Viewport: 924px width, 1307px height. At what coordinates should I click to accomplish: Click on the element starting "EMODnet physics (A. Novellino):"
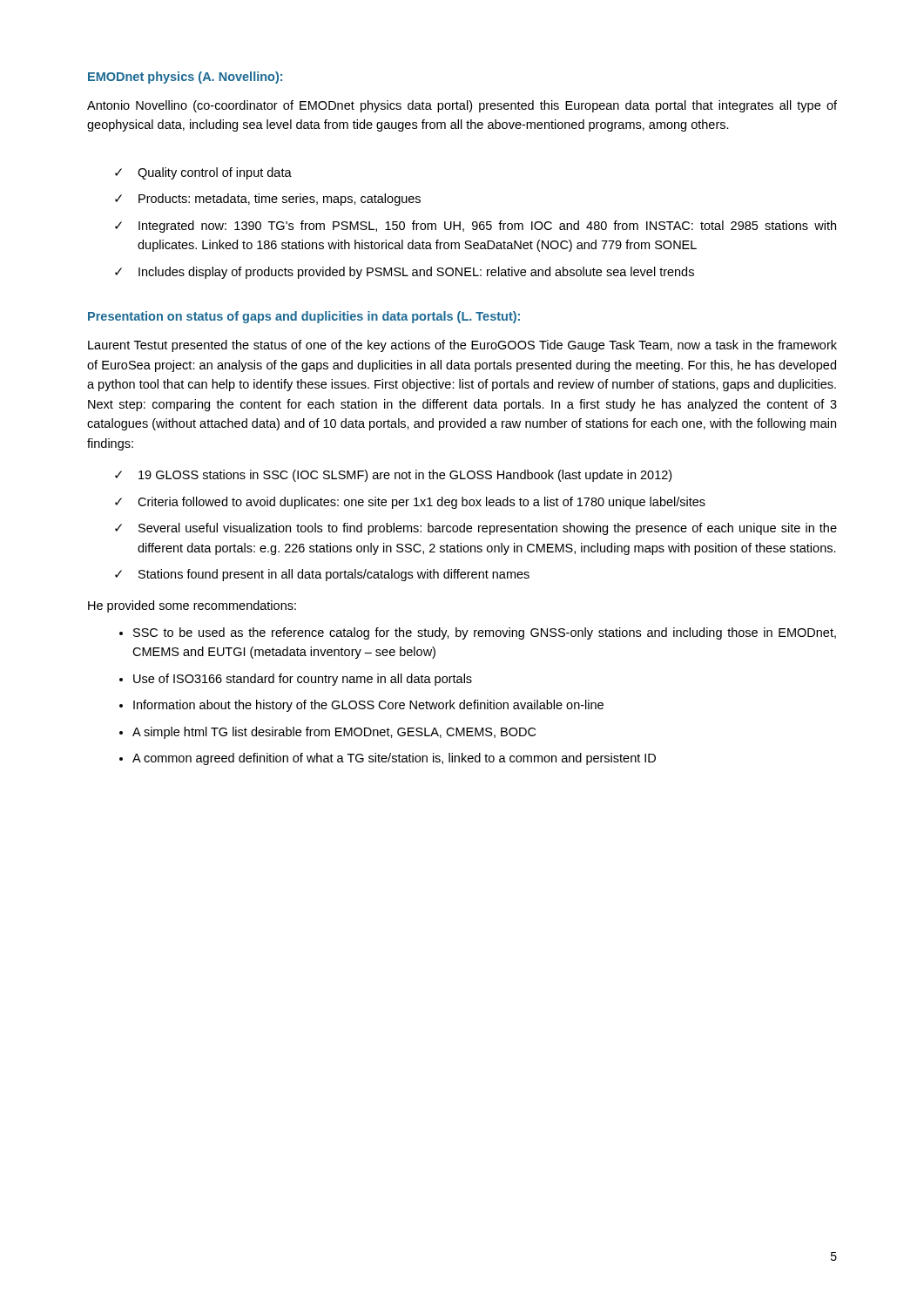tap(185, 77)
